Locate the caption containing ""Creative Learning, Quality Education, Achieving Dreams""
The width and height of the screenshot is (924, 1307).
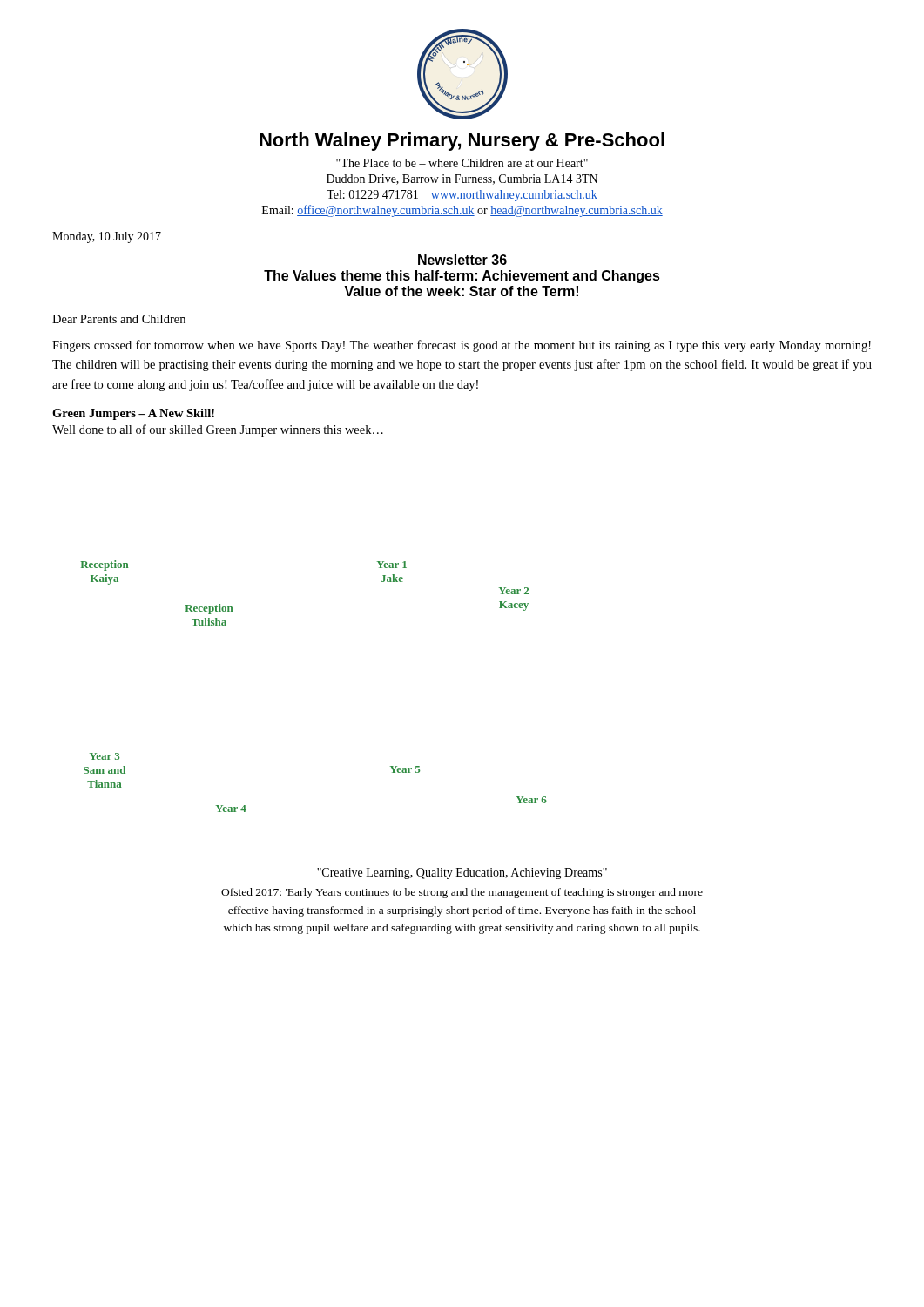462,873
